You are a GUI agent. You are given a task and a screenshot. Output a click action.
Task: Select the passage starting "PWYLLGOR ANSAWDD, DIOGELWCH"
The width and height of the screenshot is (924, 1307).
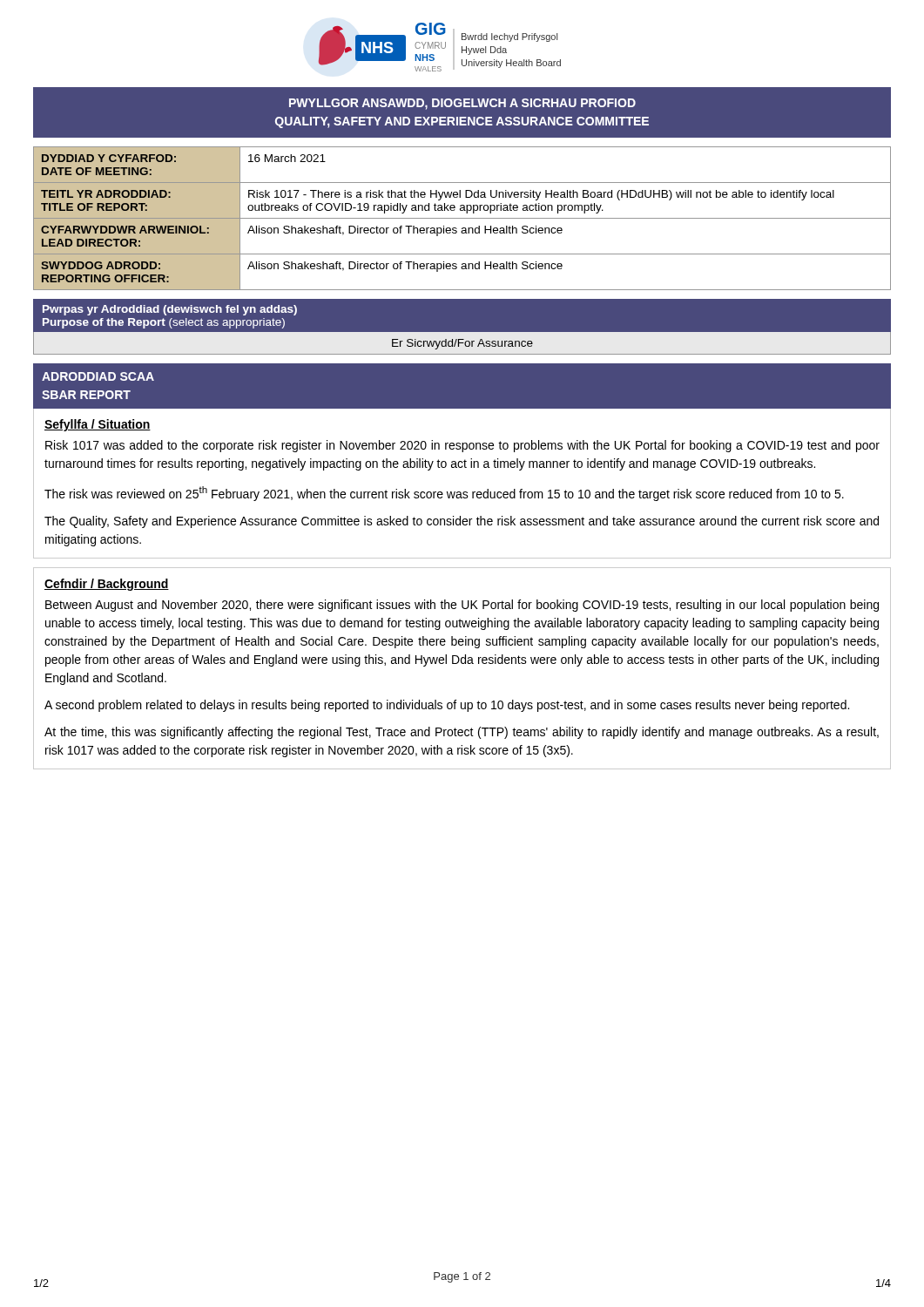click(x=462, y=112)
